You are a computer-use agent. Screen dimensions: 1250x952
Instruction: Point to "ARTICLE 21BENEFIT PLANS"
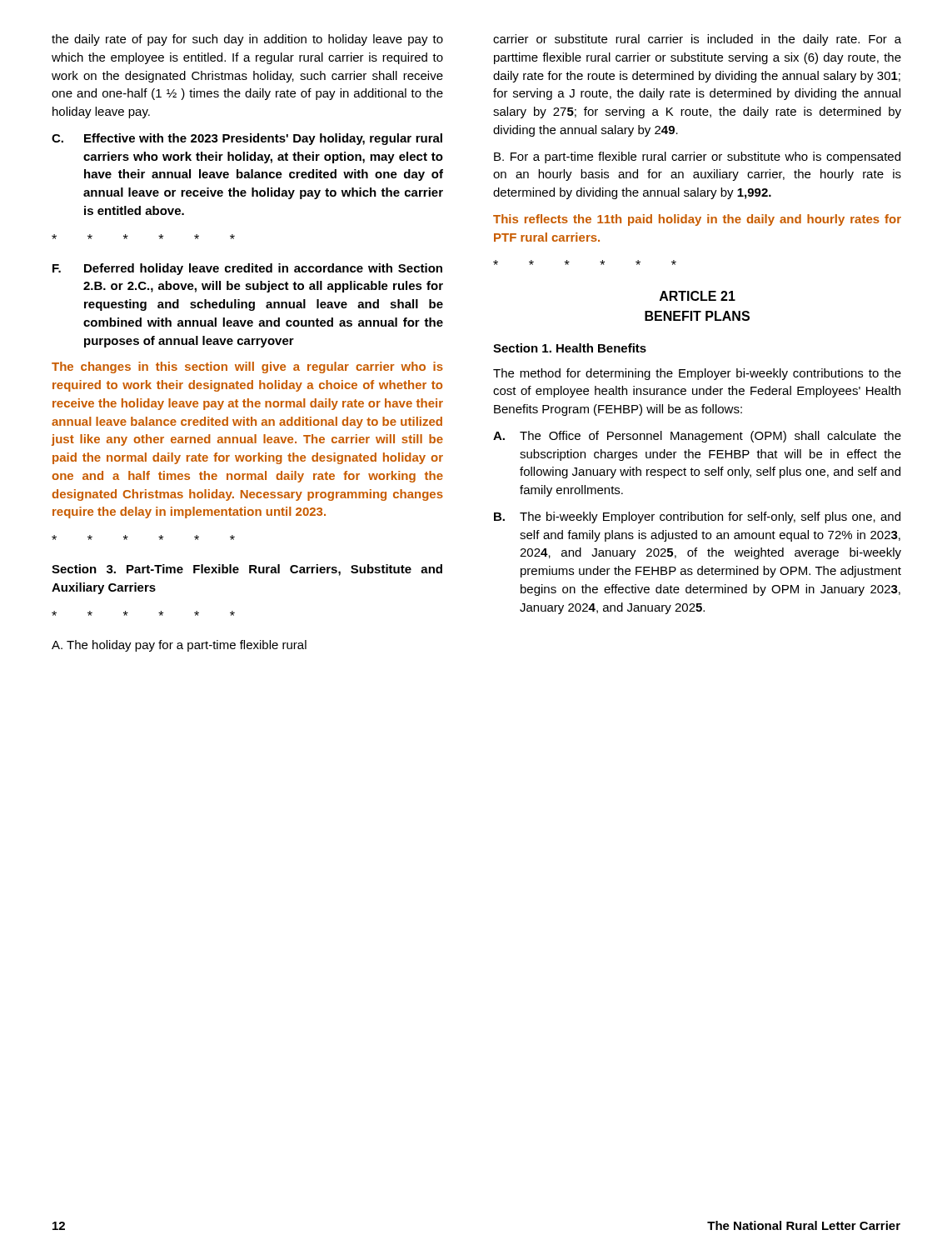coord(697,306)
